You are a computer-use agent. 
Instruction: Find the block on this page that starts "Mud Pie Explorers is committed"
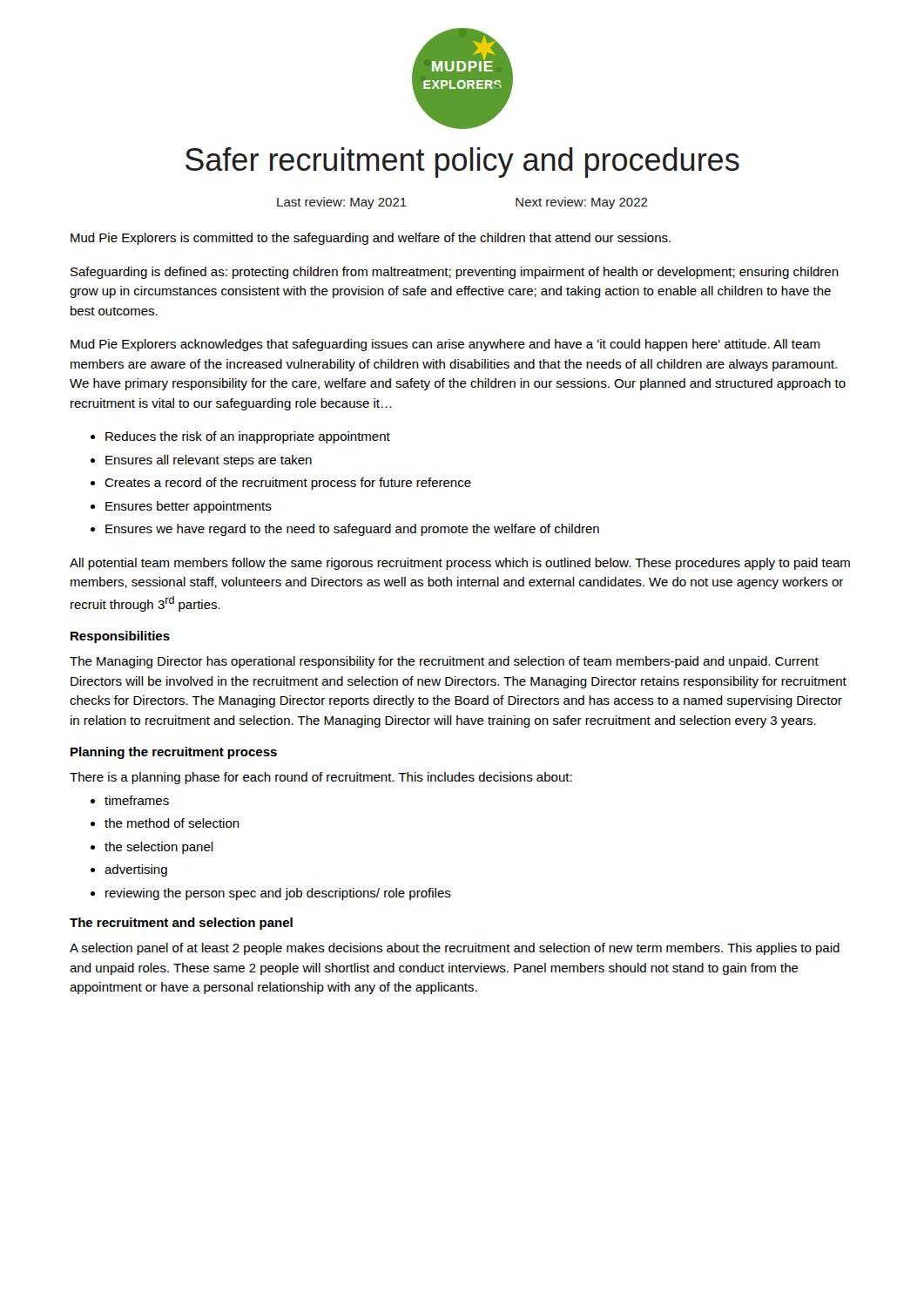pyautogui.click(x=371, y=237)
